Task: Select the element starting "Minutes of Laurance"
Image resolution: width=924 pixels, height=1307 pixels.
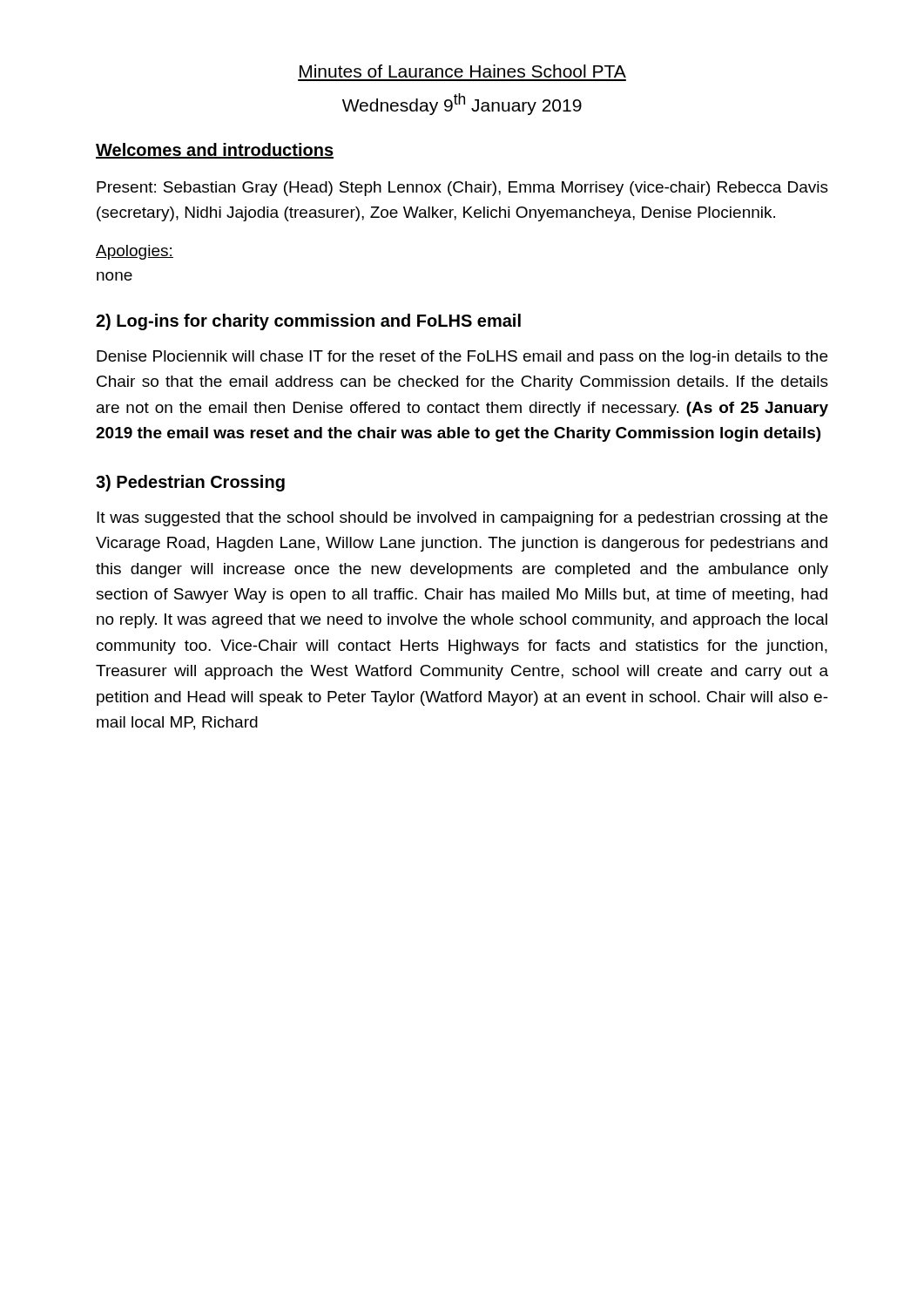Action: [462, 88]
